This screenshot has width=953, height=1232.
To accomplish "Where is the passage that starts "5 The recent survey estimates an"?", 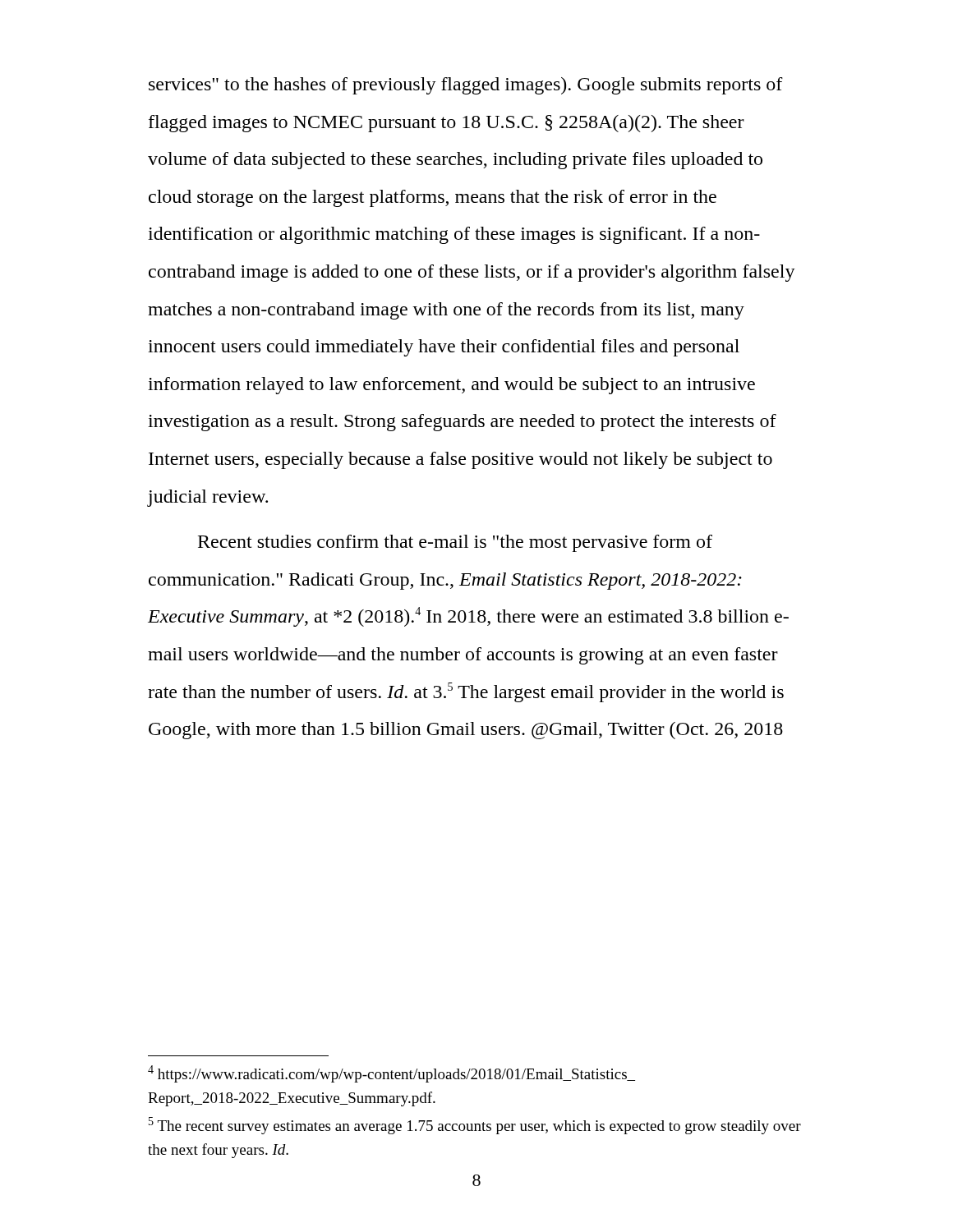I will 474,1136.
